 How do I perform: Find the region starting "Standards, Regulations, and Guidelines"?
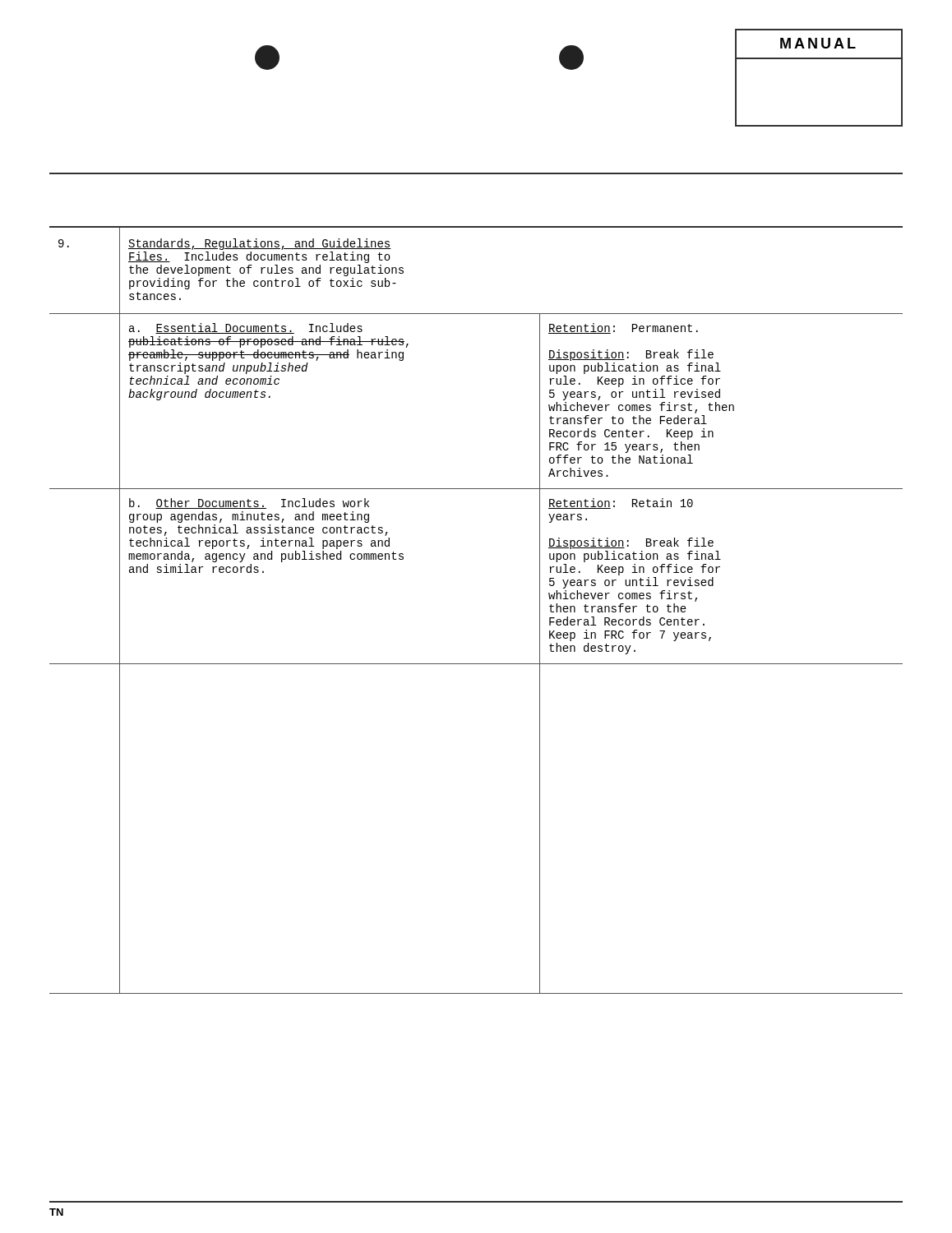[x=476, y=611]
